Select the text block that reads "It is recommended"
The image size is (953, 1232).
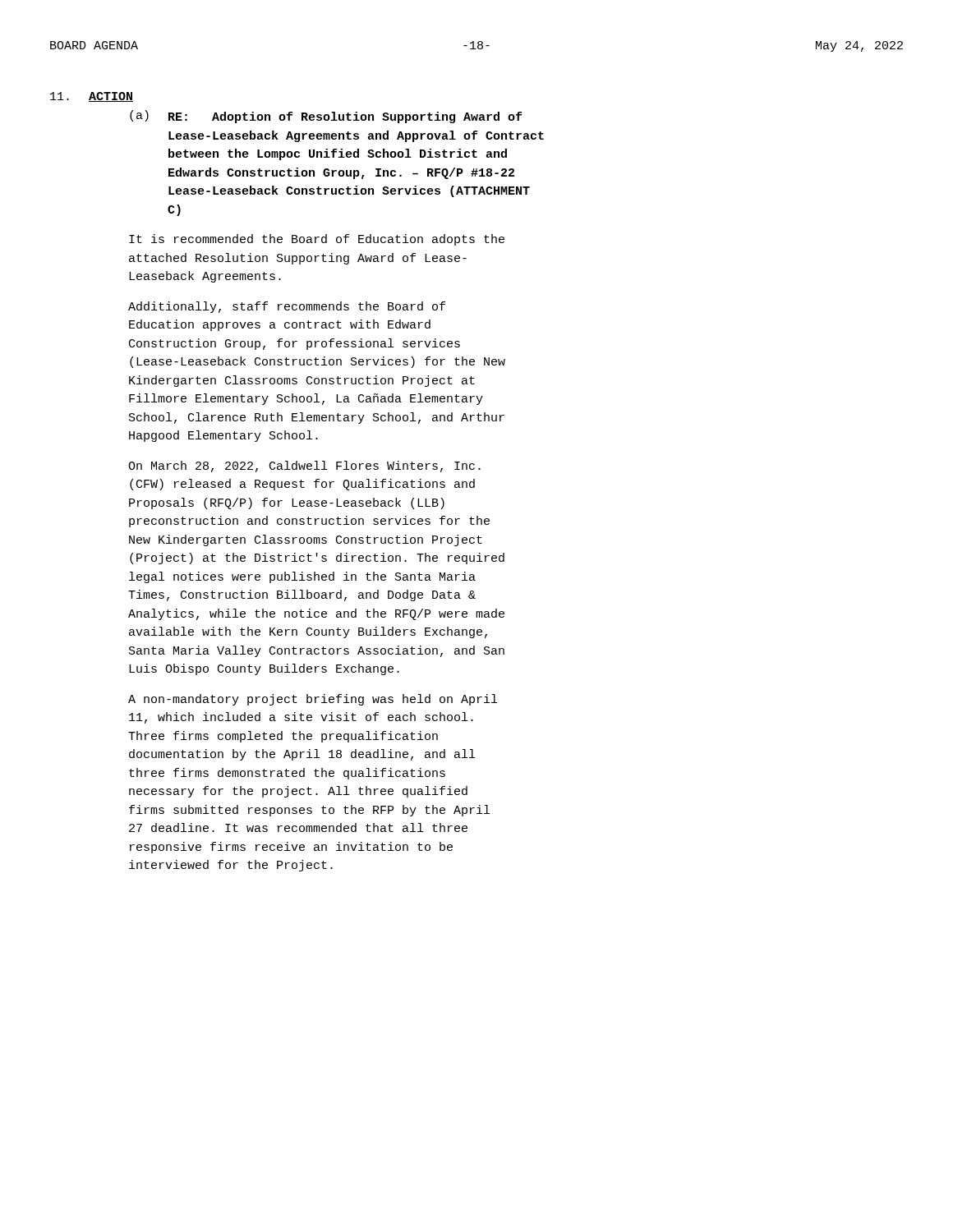tap(317, 259)
